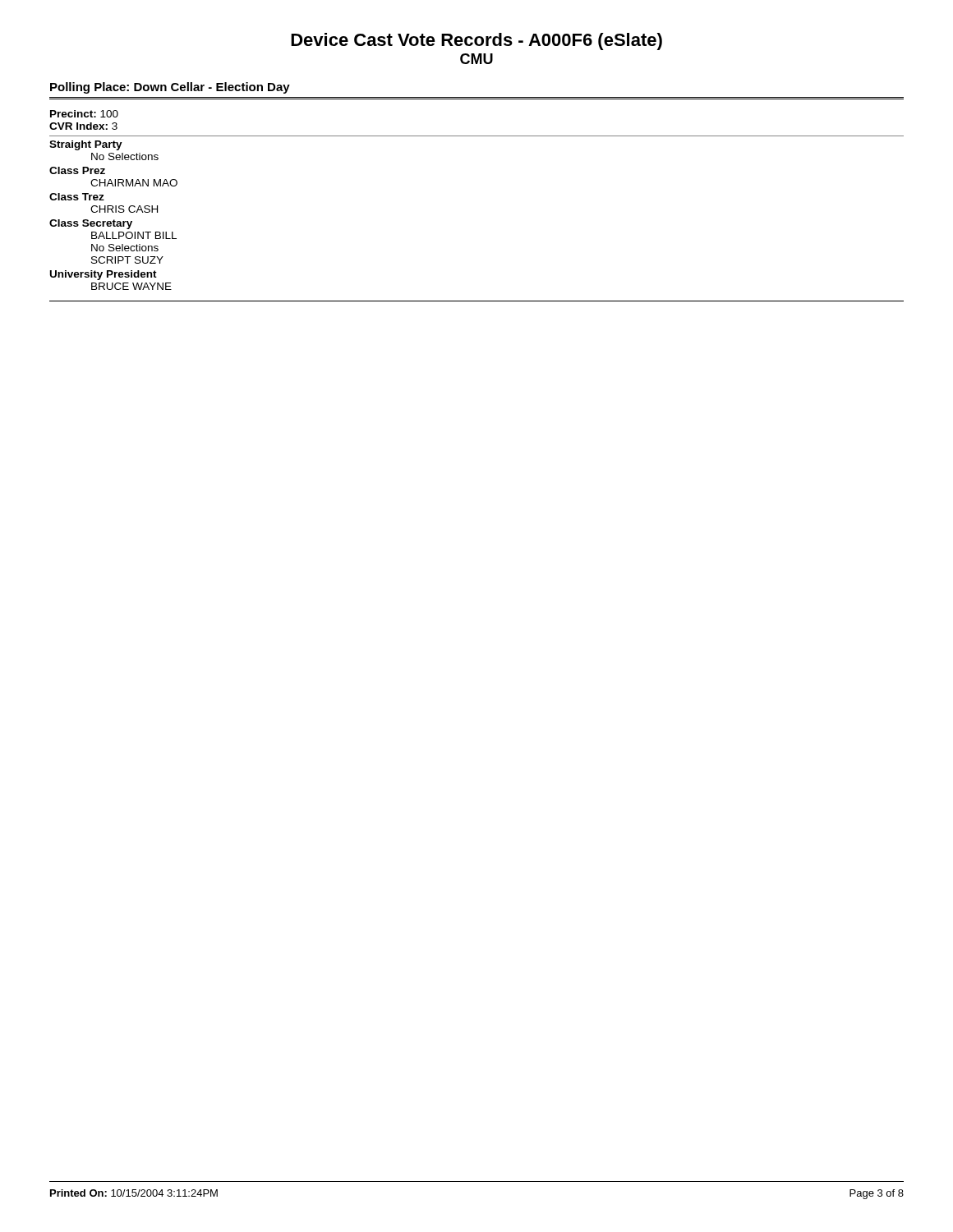Locate the text that reads "BRUCE WAYNE"
953x1232 pixels.
click(x=131, y=286)
